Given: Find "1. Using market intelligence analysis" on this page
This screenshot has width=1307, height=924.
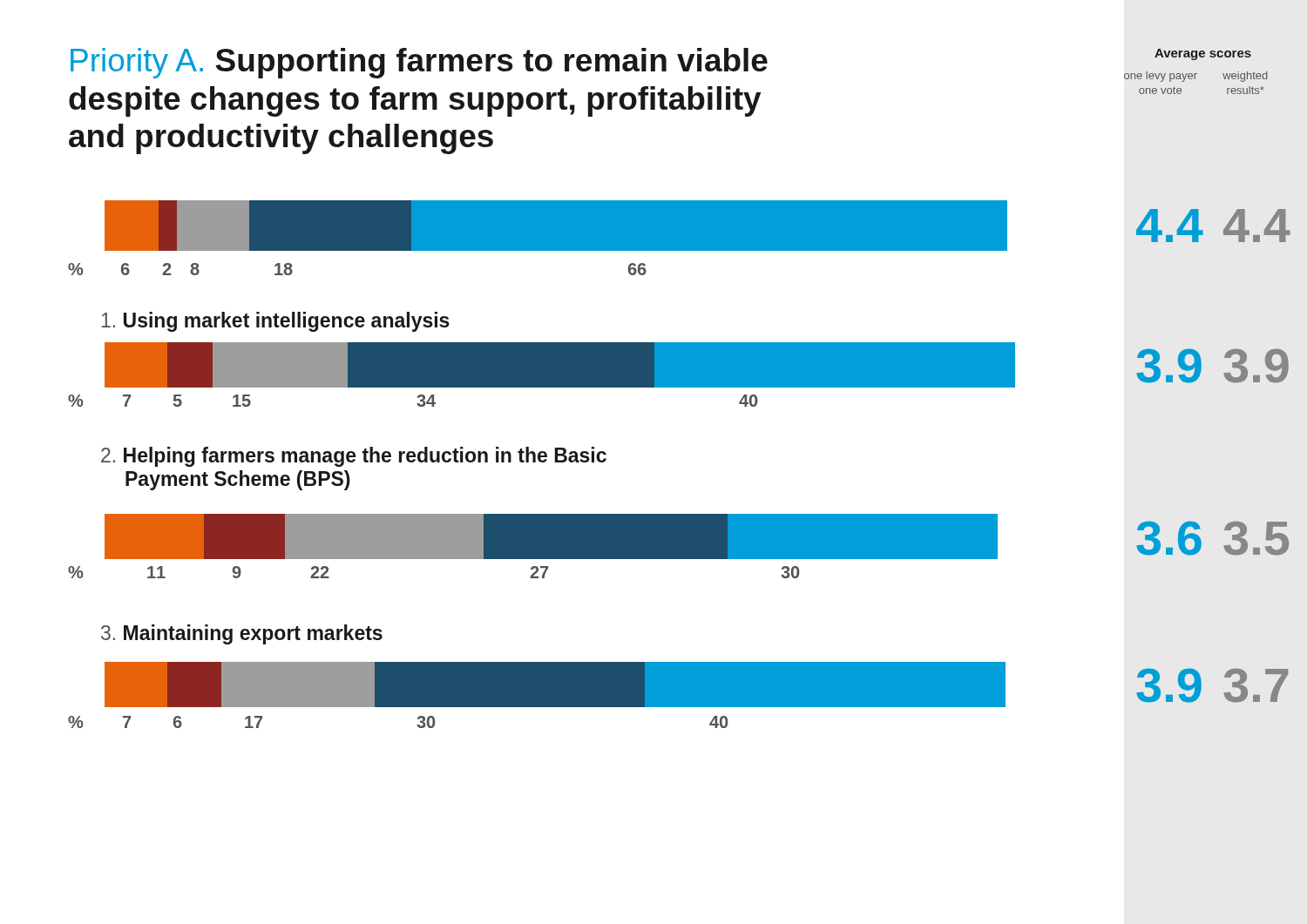Looking at the screenshot, I should pos(275,320).
